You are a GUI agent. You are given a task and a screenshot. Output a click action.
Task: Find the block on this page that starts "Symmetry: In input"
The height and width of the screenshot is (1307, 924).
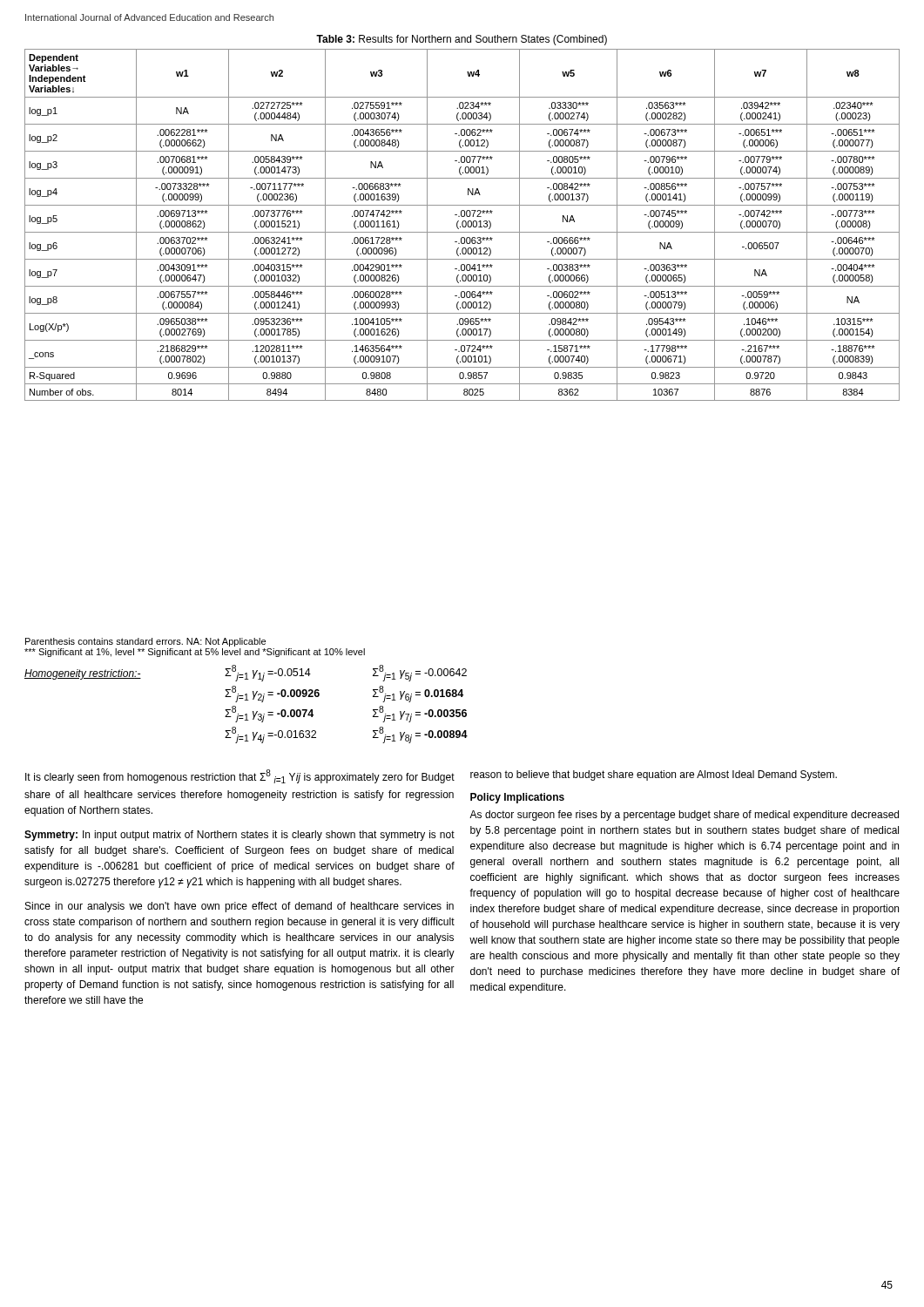(239, 859)
